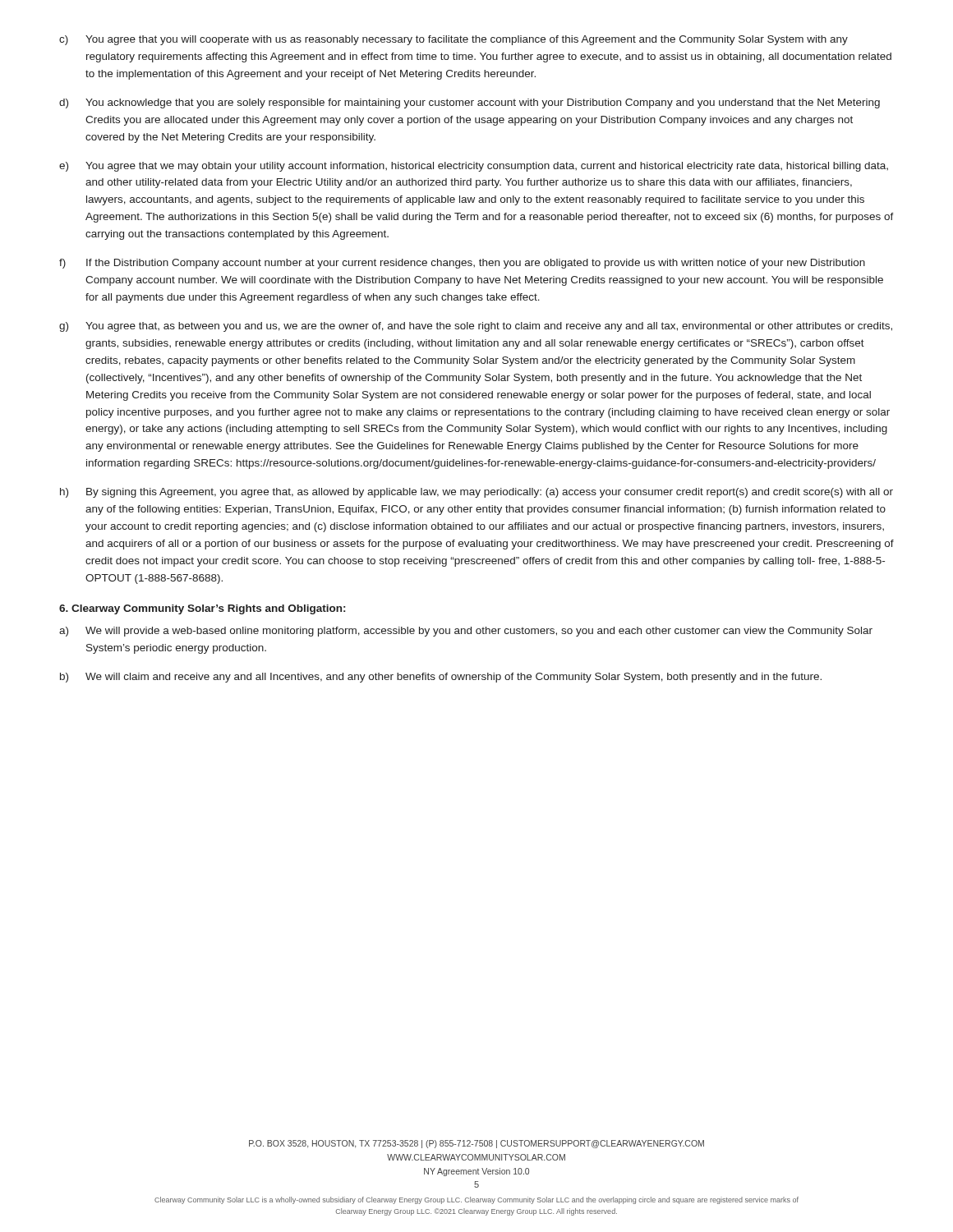The image size is (953, 1232).
Task: Find the section header
Action: pyautogui.click(x=203, y=608)
